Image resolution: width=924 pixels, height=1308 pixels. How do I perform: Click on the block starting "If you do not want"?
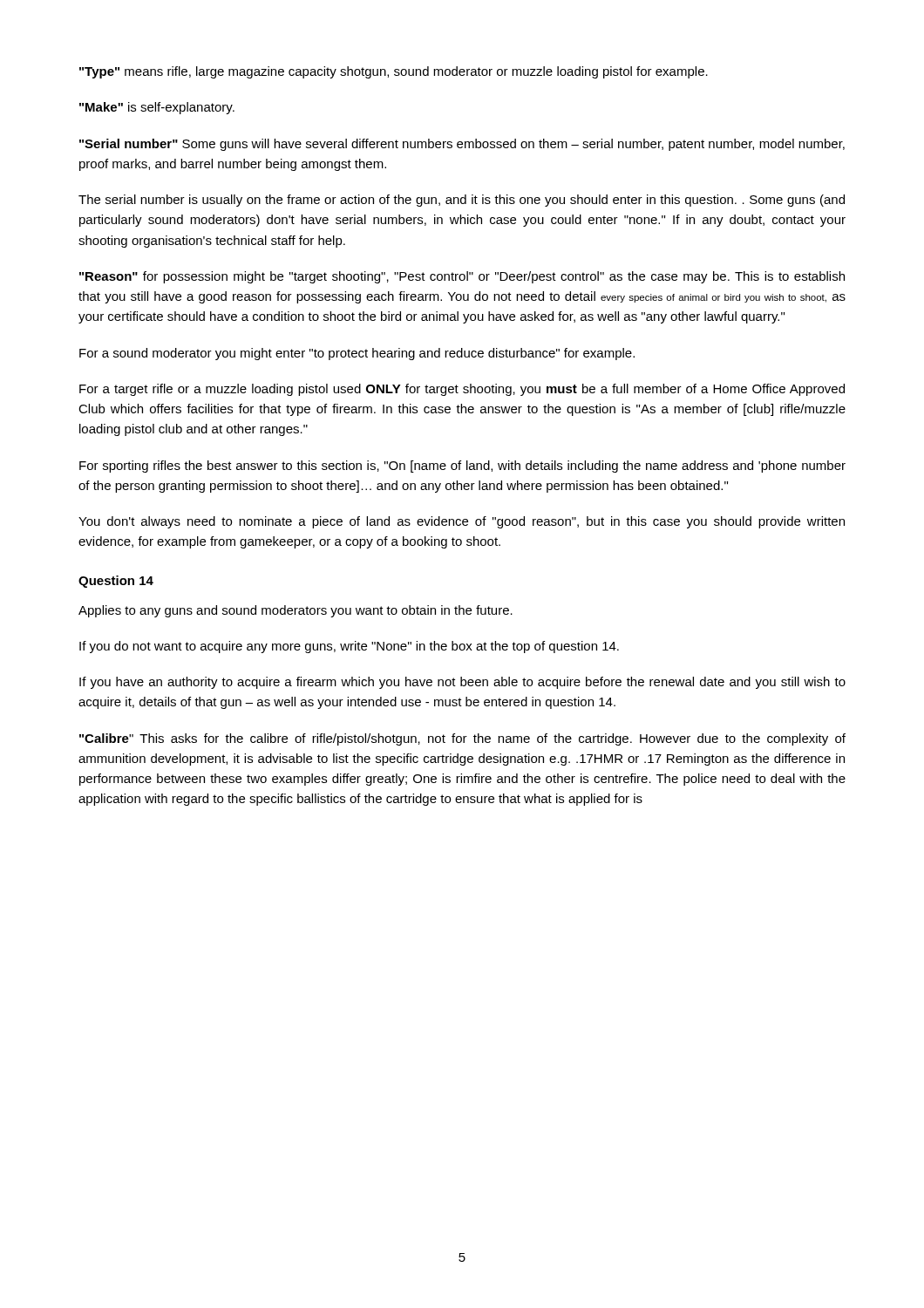pyautogui.click(x=349, y=645)
